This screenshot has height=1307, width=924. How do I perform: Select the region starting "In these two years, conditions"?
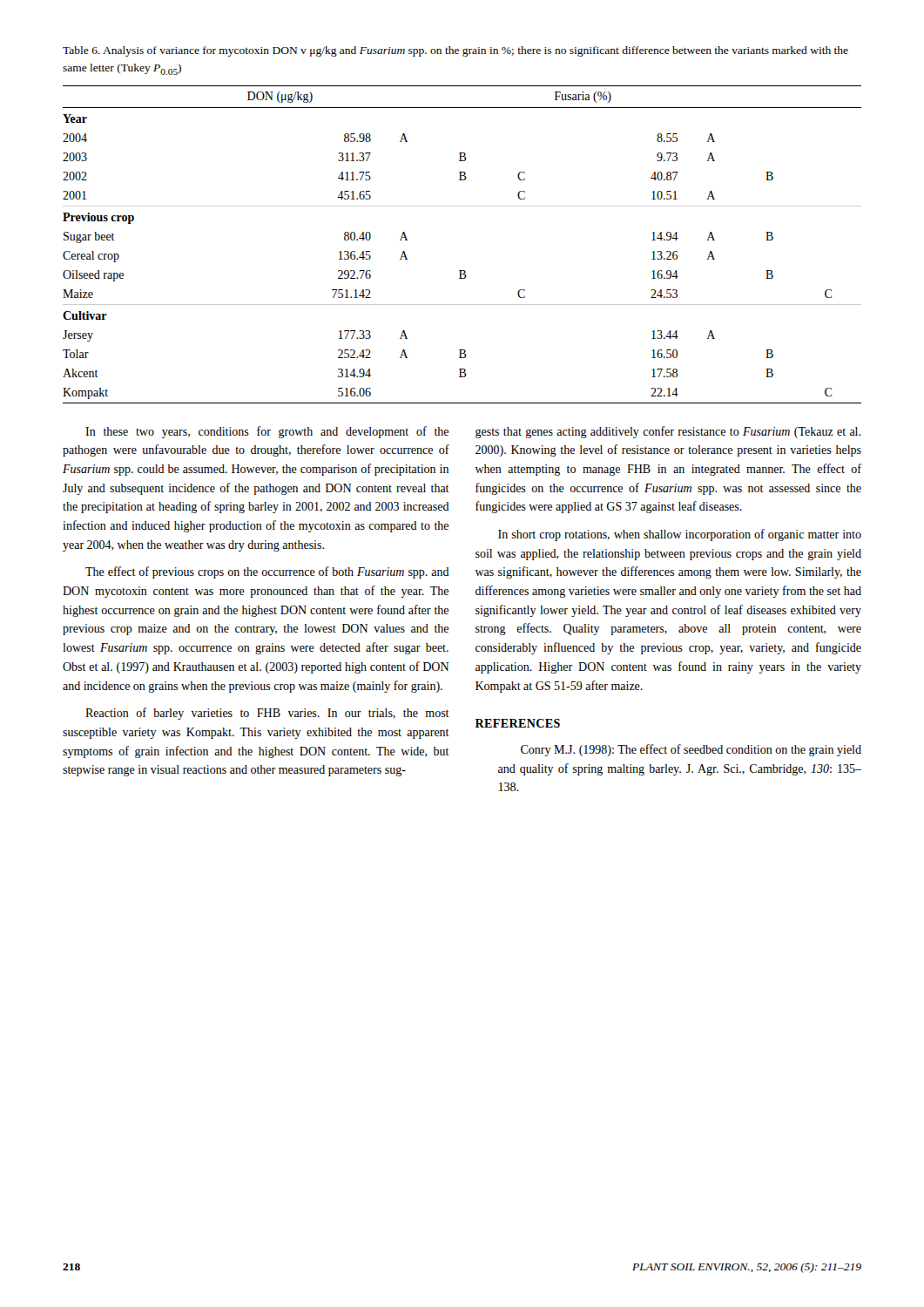tap(256, 488)
